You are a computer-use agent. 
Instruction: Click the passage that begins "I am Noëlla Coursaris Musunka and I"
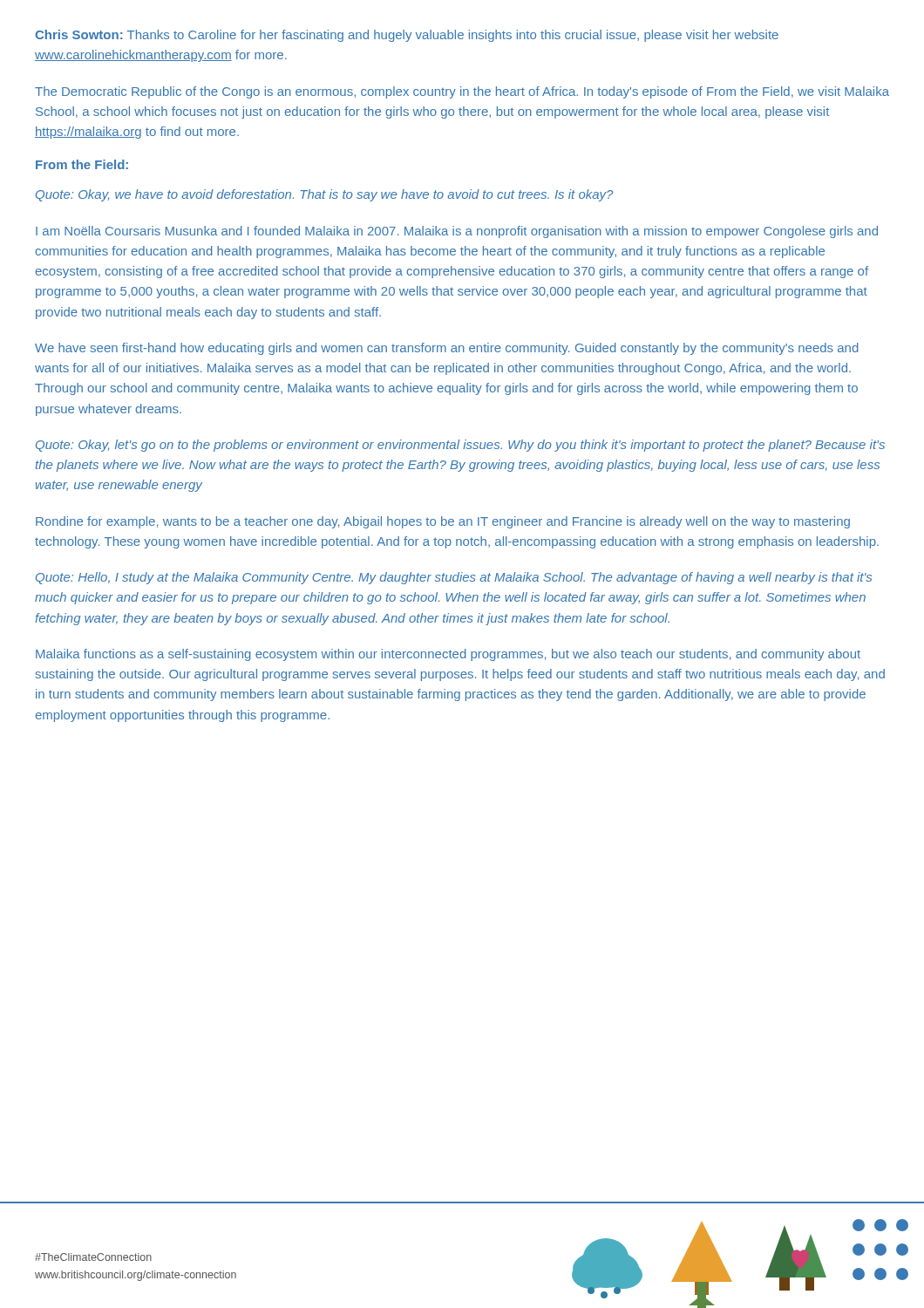[x=457, y=271]
